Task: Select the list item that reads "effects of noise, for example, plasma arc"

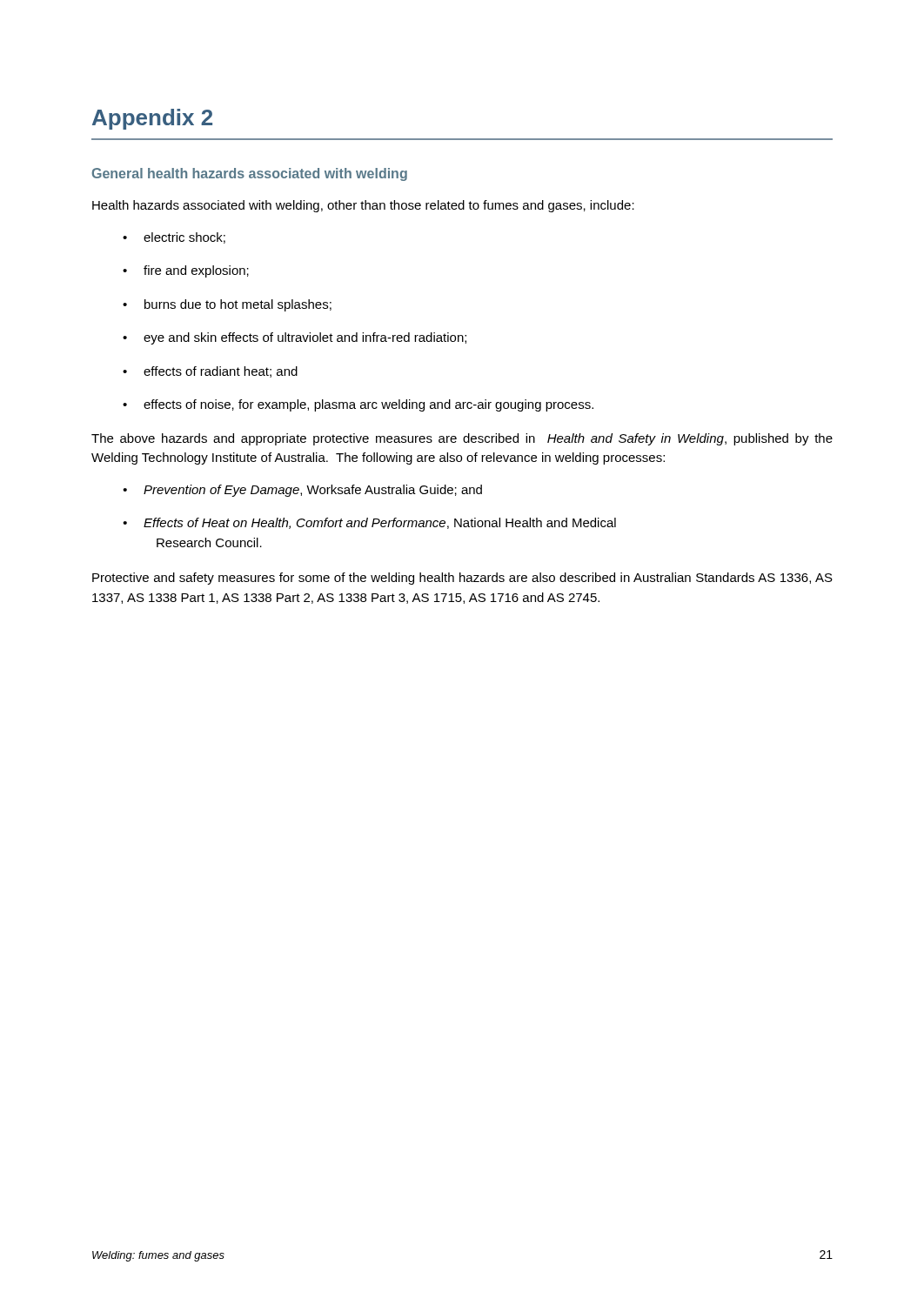Action: (462, 405)
